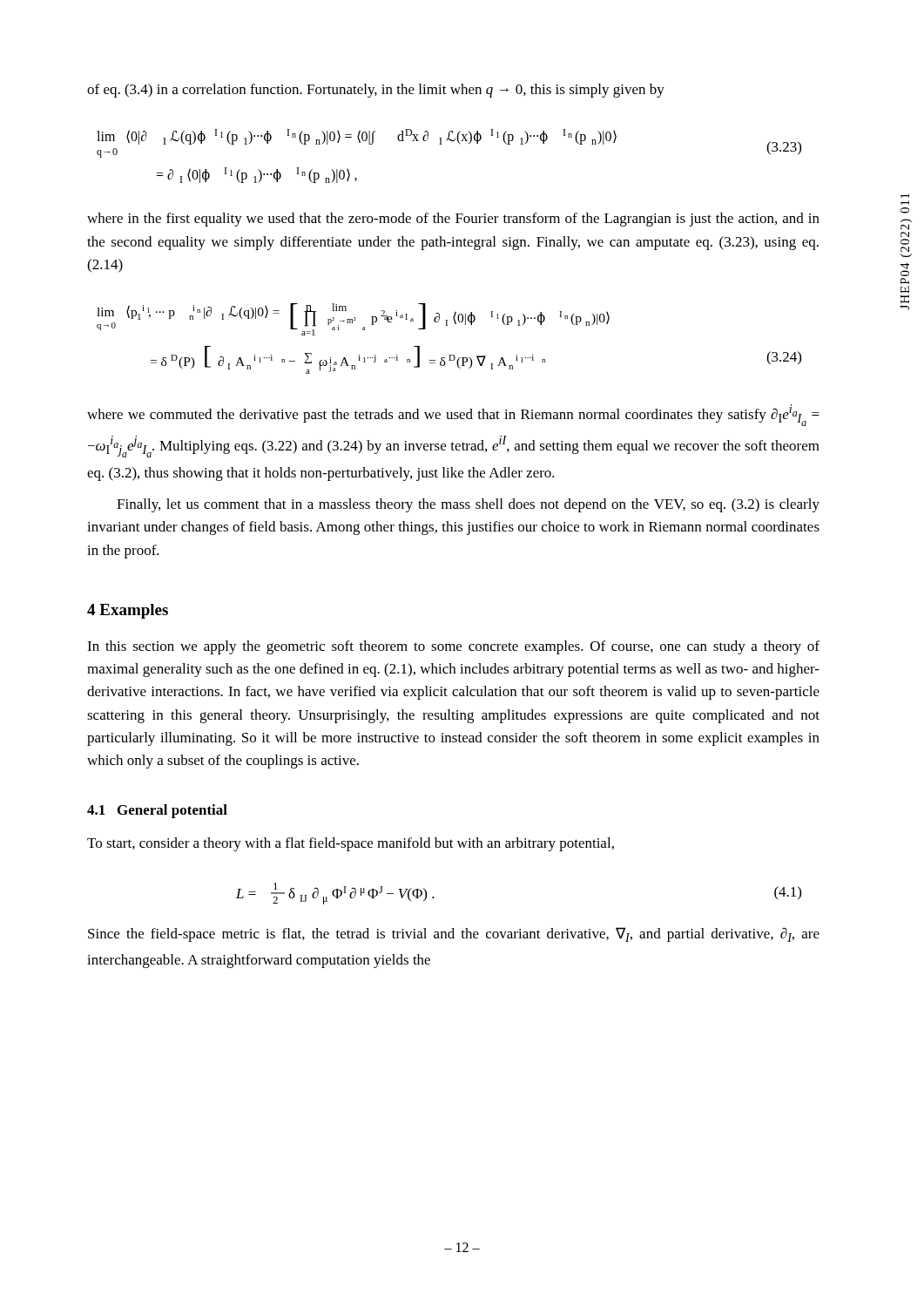
Task: Locate the block of text that opens with "Finally, let us"
Action: (453, 528)
